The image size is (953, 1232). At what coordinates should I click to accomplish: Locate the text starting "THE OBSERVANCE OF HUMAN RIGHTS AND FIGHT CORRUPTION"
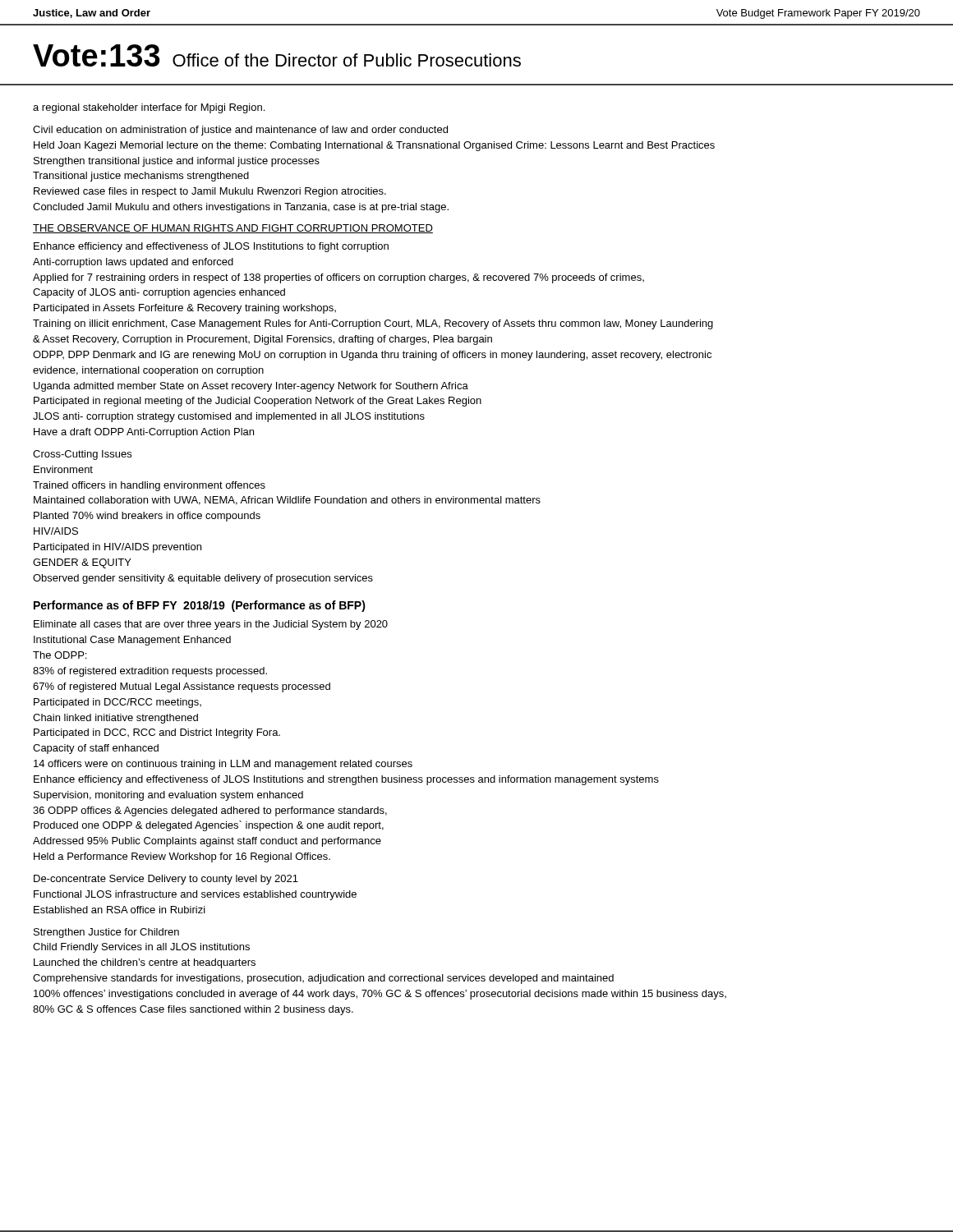point(233,228)
